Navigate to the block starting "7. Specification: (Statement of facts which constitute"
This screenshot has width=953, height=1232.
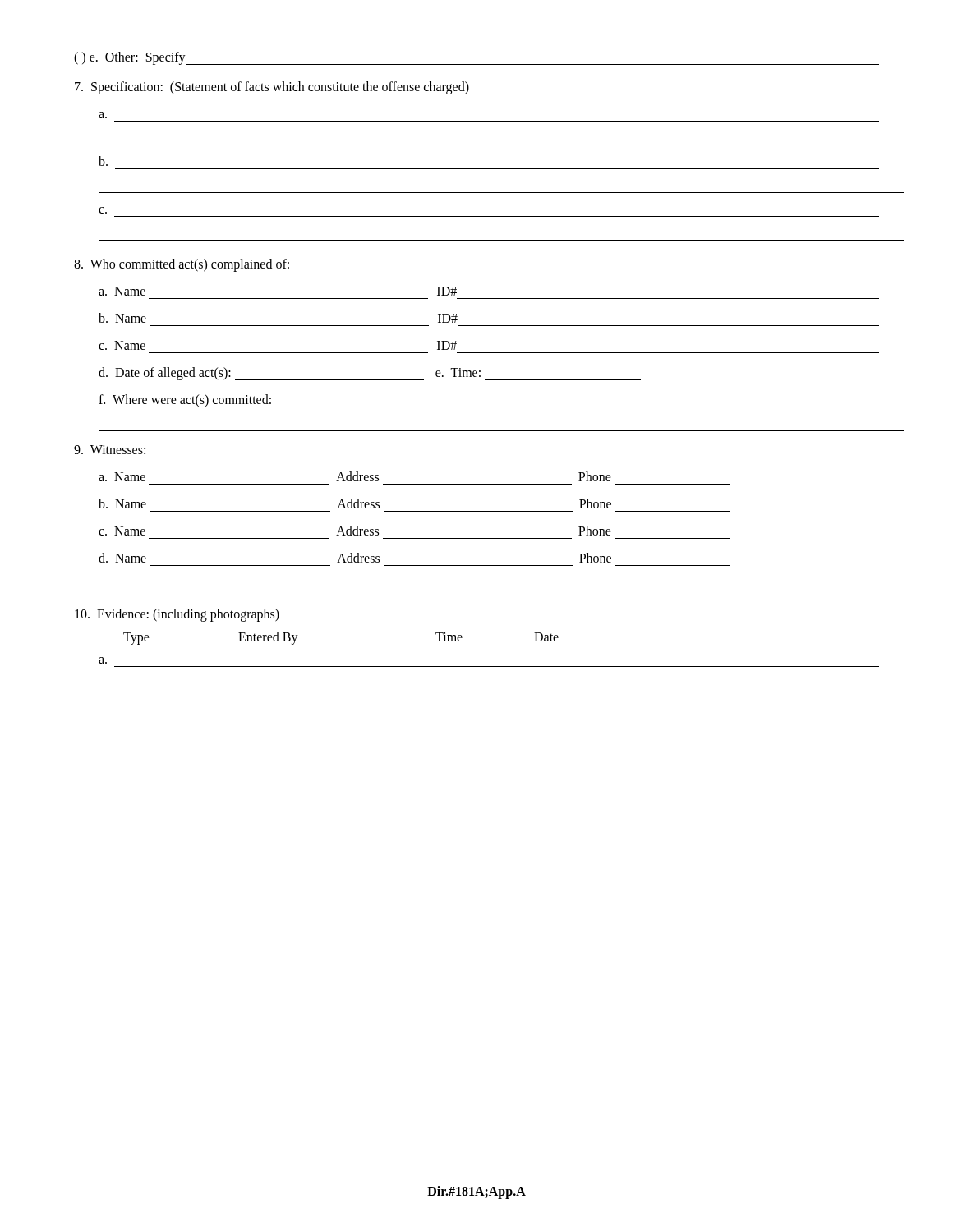point(272,87)
